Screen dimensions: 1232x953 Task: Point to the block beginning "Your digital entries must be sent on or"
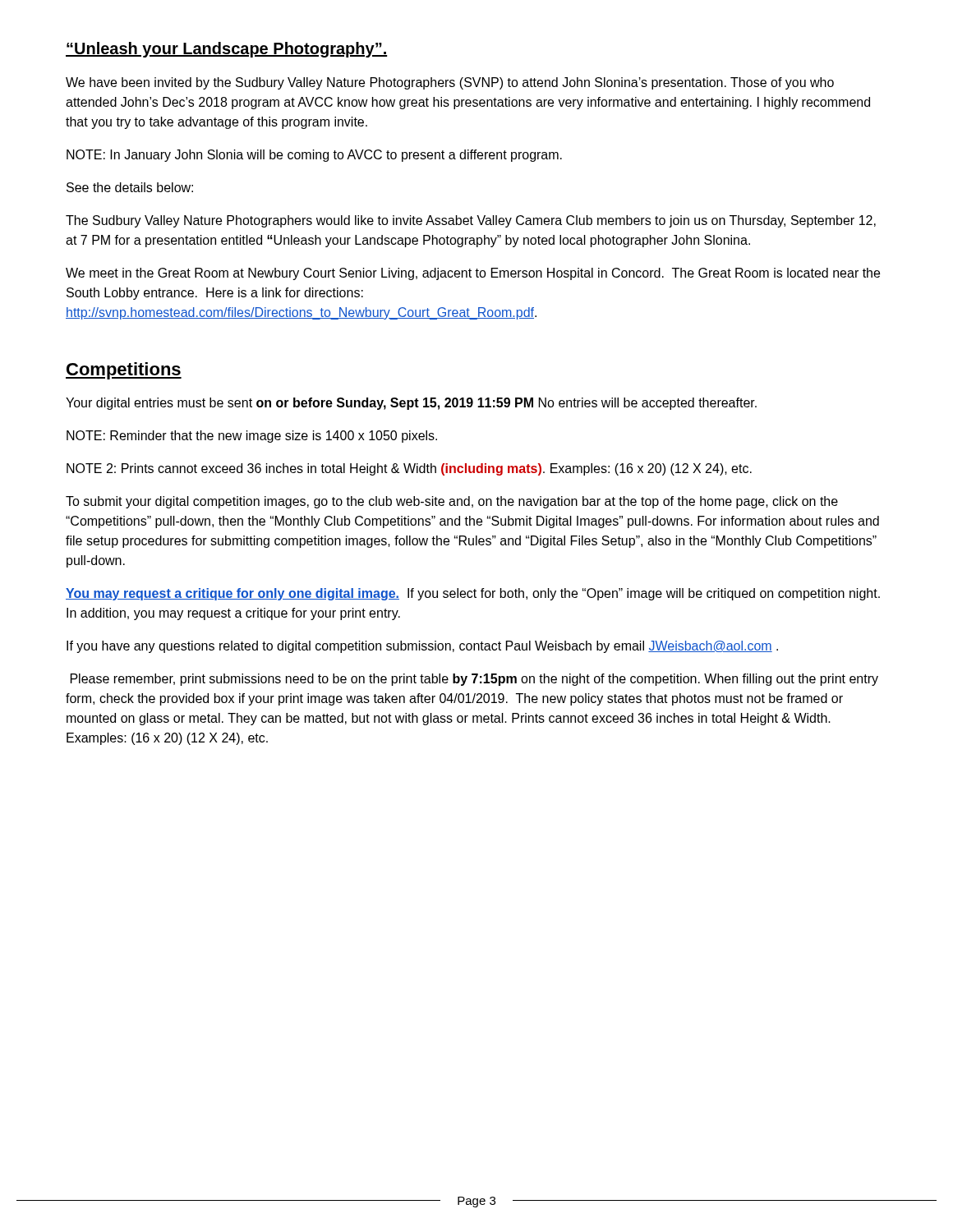[412, 403]
